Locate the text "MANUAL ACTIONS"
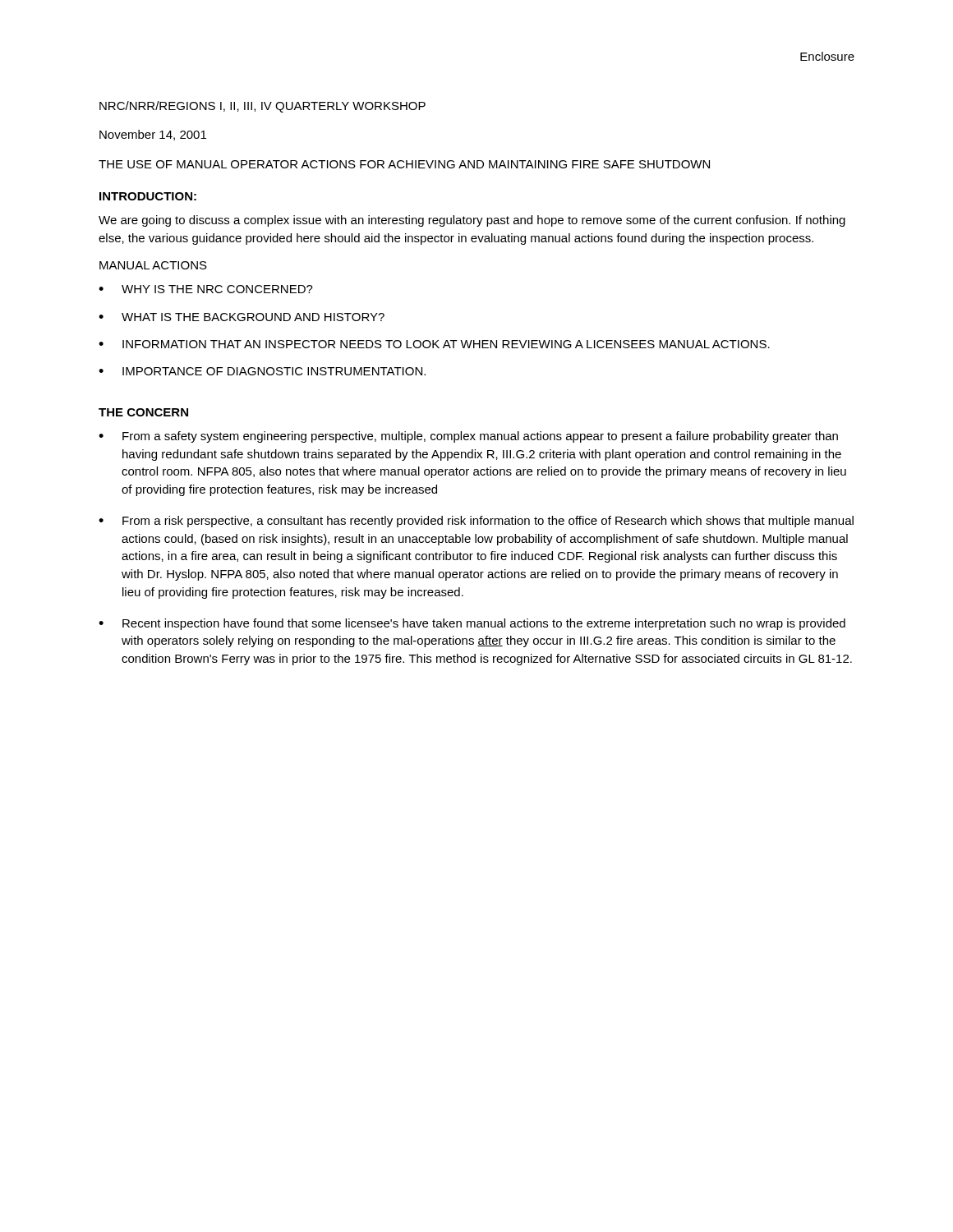This screenshot has height=1232, width=953. pos(153,265)
